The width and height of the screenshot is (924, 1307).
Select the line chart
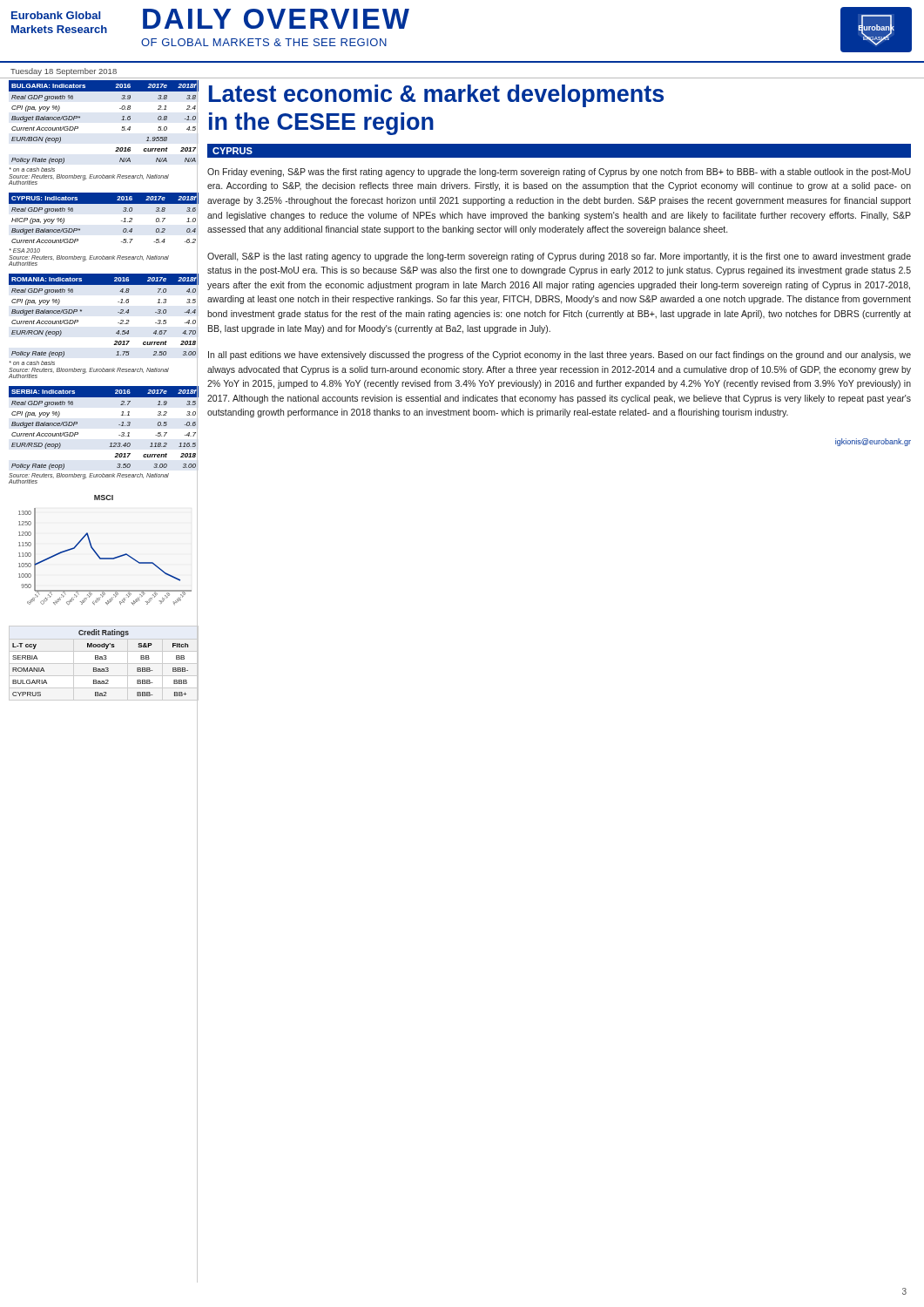click(104, 557)
